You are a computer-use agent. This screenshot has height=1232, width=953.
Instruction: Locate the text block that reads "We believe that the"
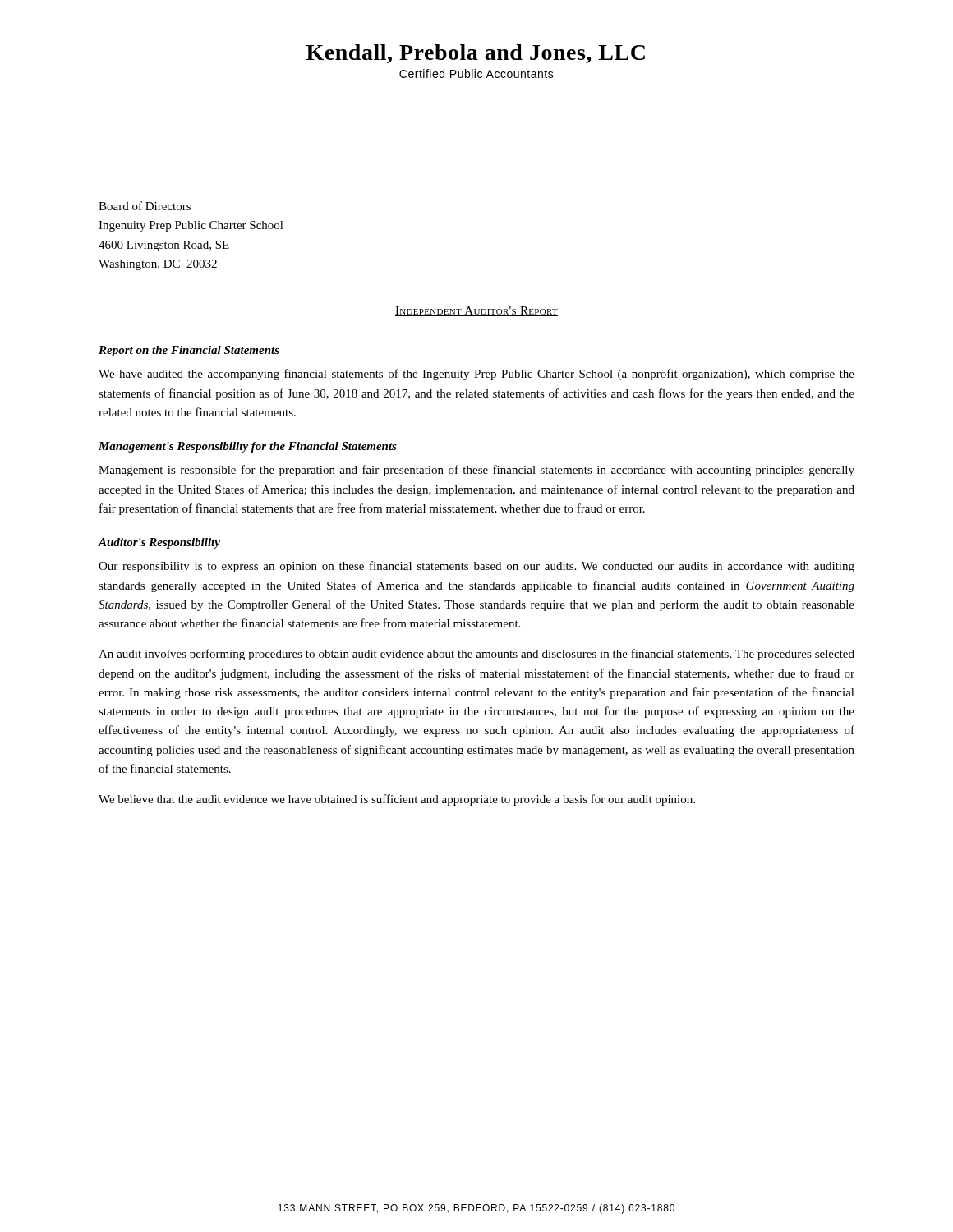(476, 800)
